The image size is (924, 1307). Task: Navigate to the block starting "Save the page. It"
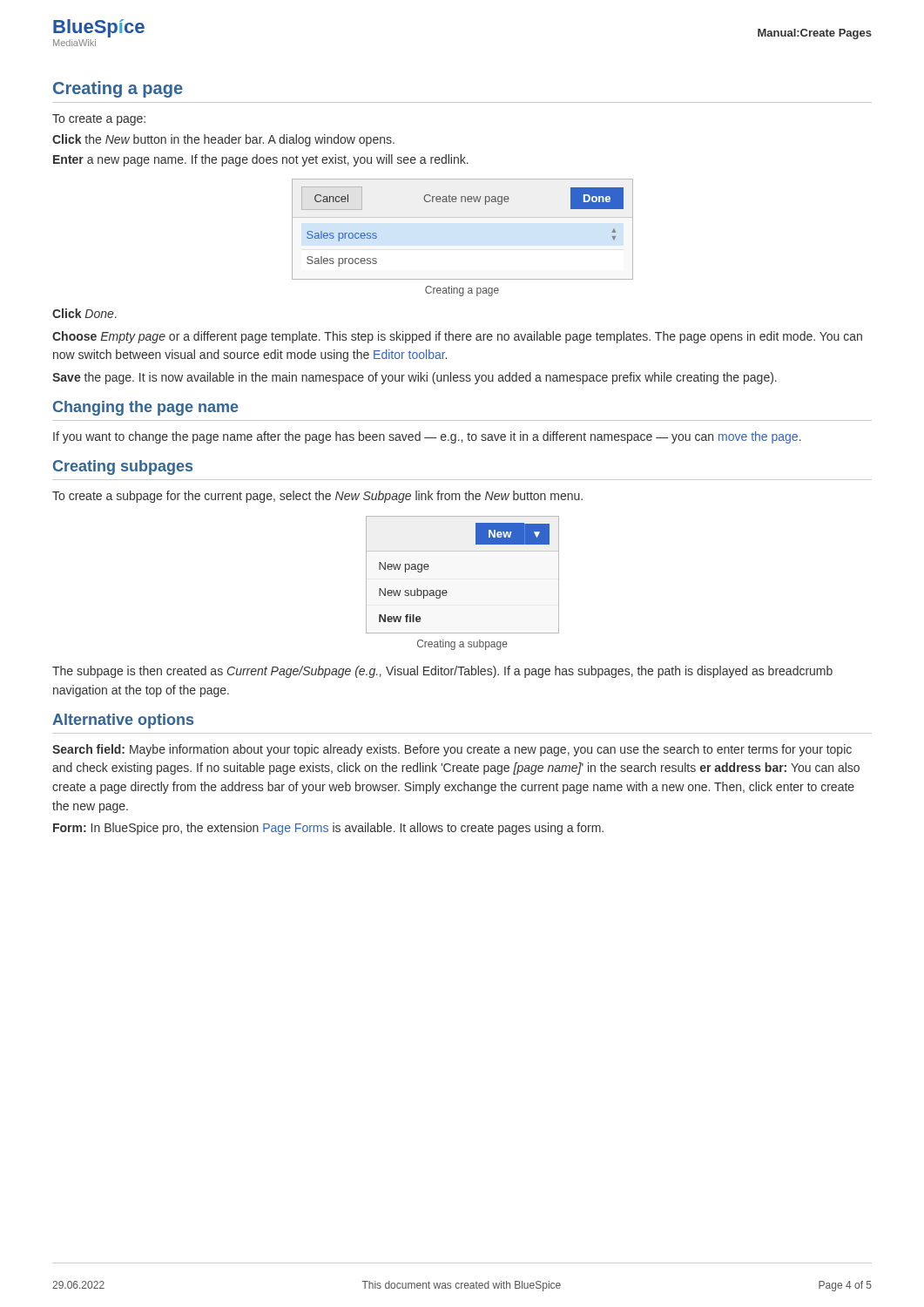415,377
